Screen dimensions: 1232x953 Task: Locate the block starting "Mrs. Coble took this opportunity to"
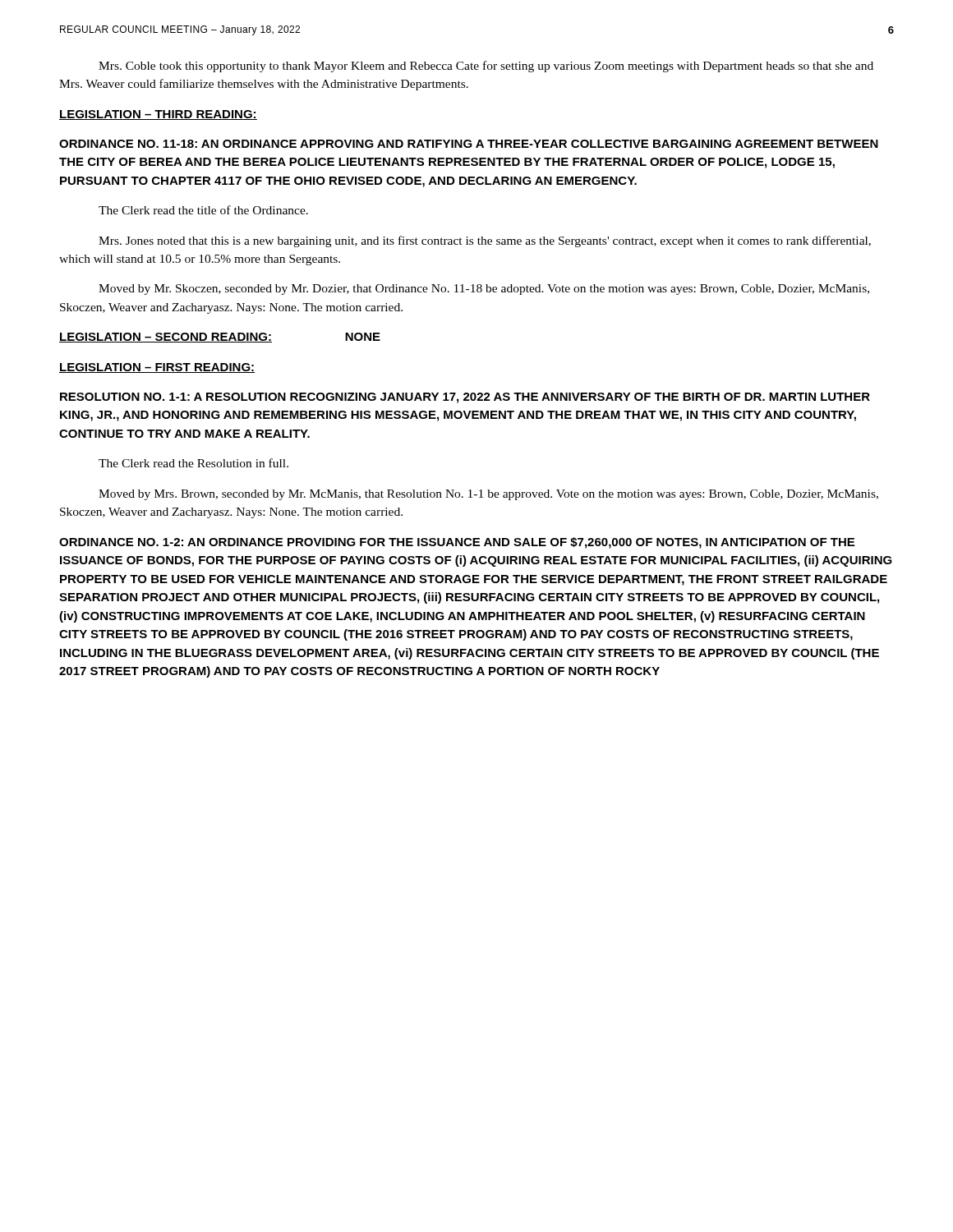tap(466, 74)
